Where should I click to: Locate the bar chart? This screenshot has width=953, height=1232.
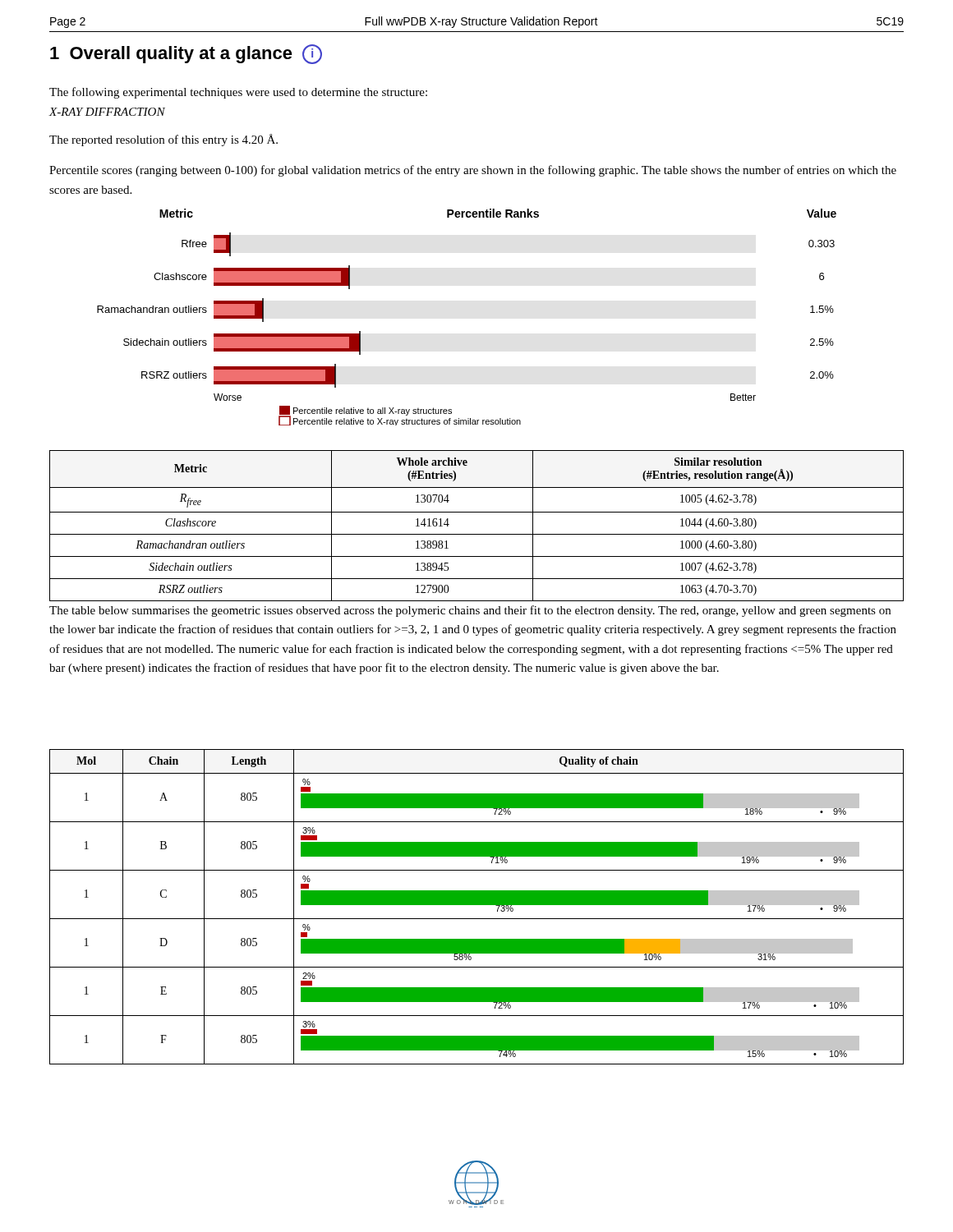point(476,306)
